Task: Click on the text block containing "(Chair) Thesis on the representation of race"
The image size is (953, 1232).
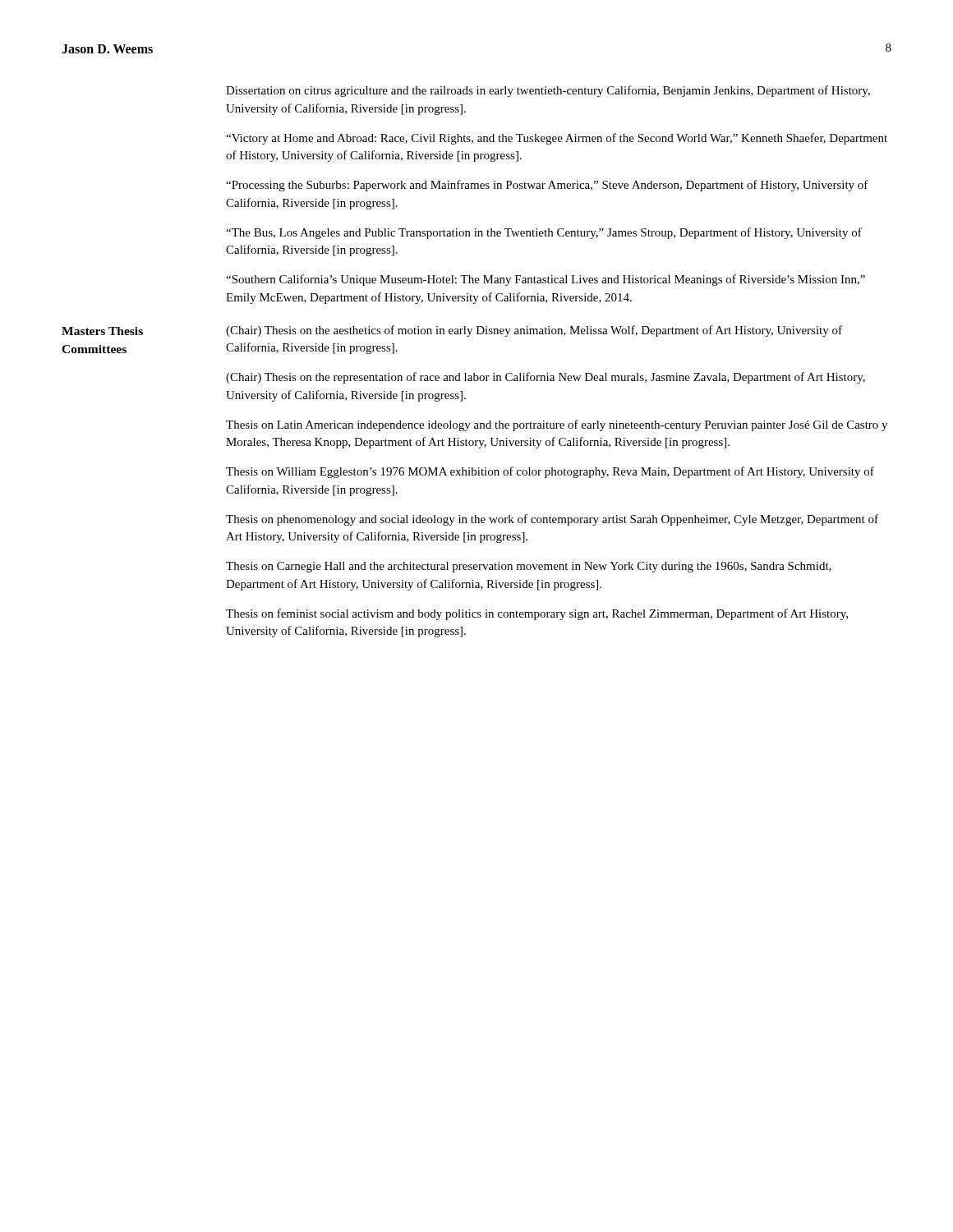Action: coord(546,386)
